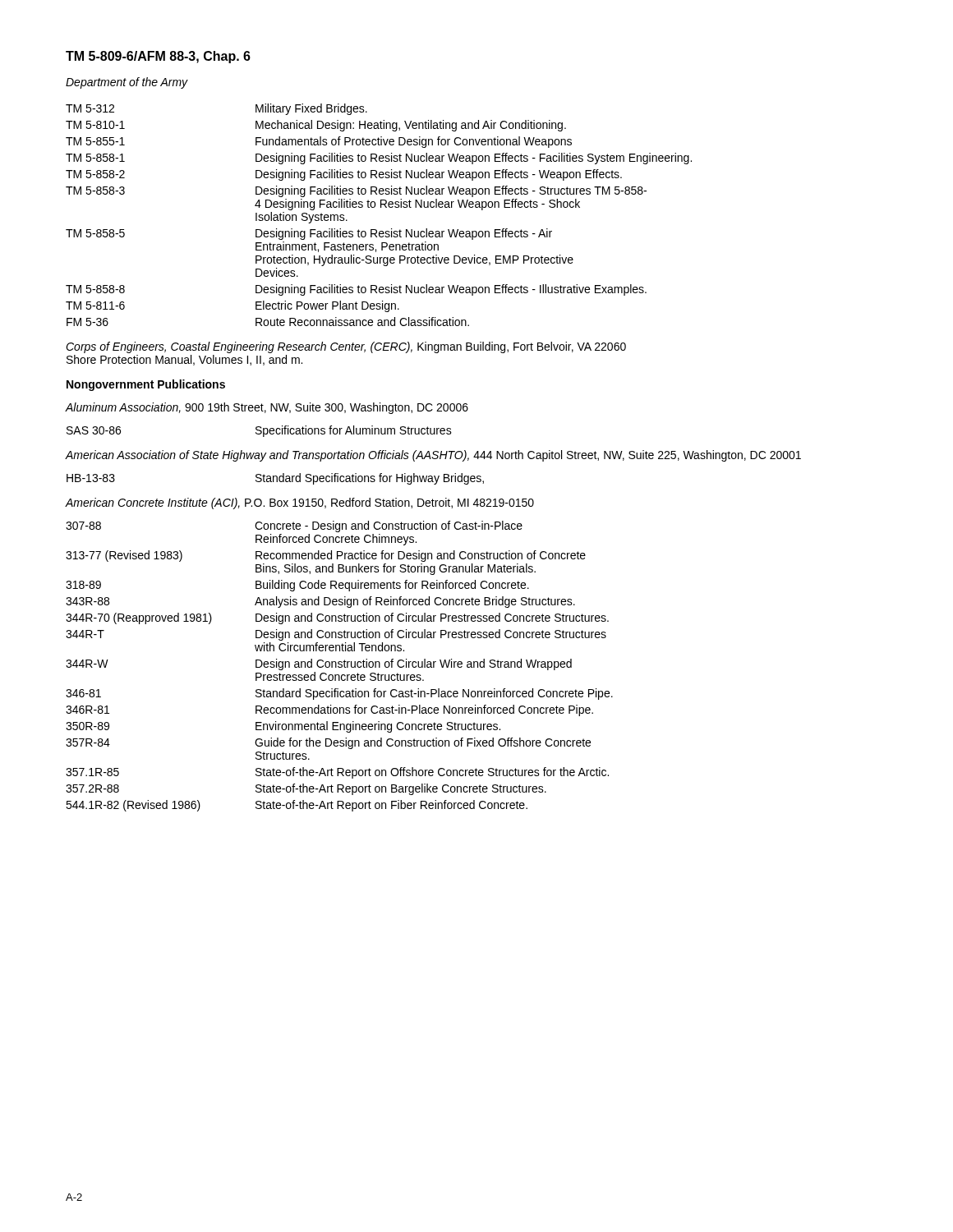Locate the list item that reads "HB-13-83 Standard Specifications for Highway Bridges,"

(x=476, y=478)
